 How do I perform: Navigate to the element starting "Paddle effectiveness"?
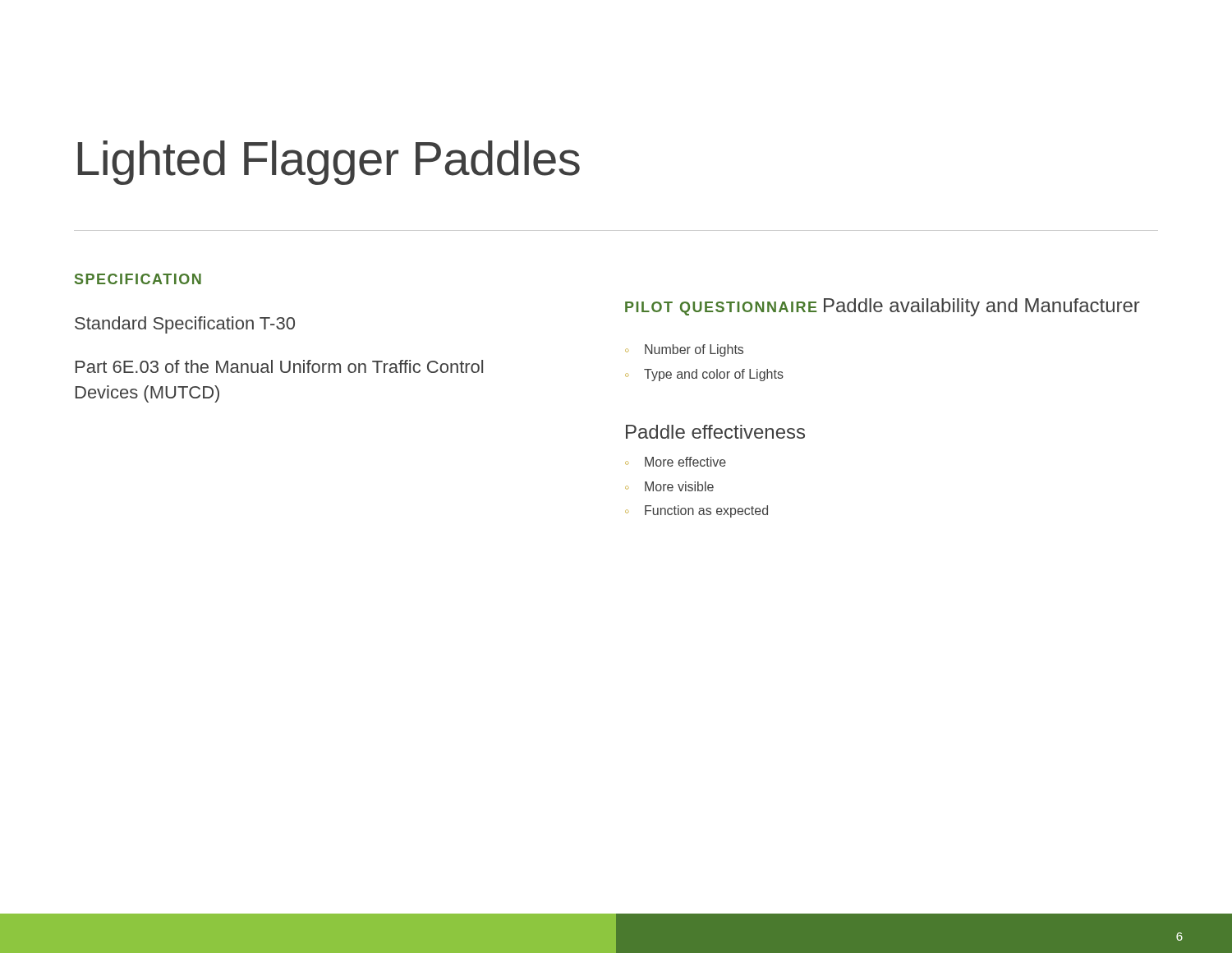point(715,432)
